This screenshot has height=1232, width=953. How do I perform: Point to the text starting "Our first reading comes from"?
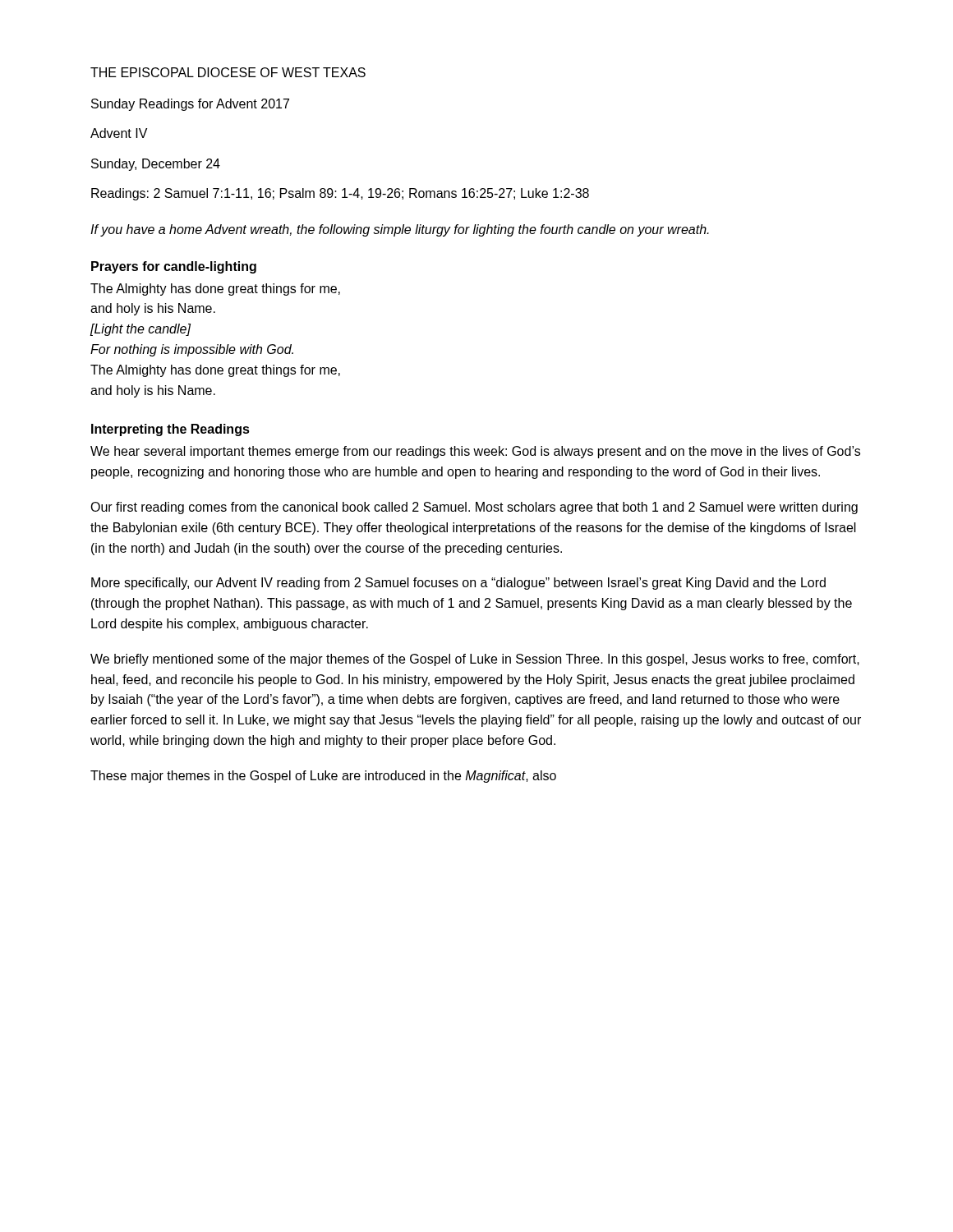pyautogui.click(x=474, y=528)
